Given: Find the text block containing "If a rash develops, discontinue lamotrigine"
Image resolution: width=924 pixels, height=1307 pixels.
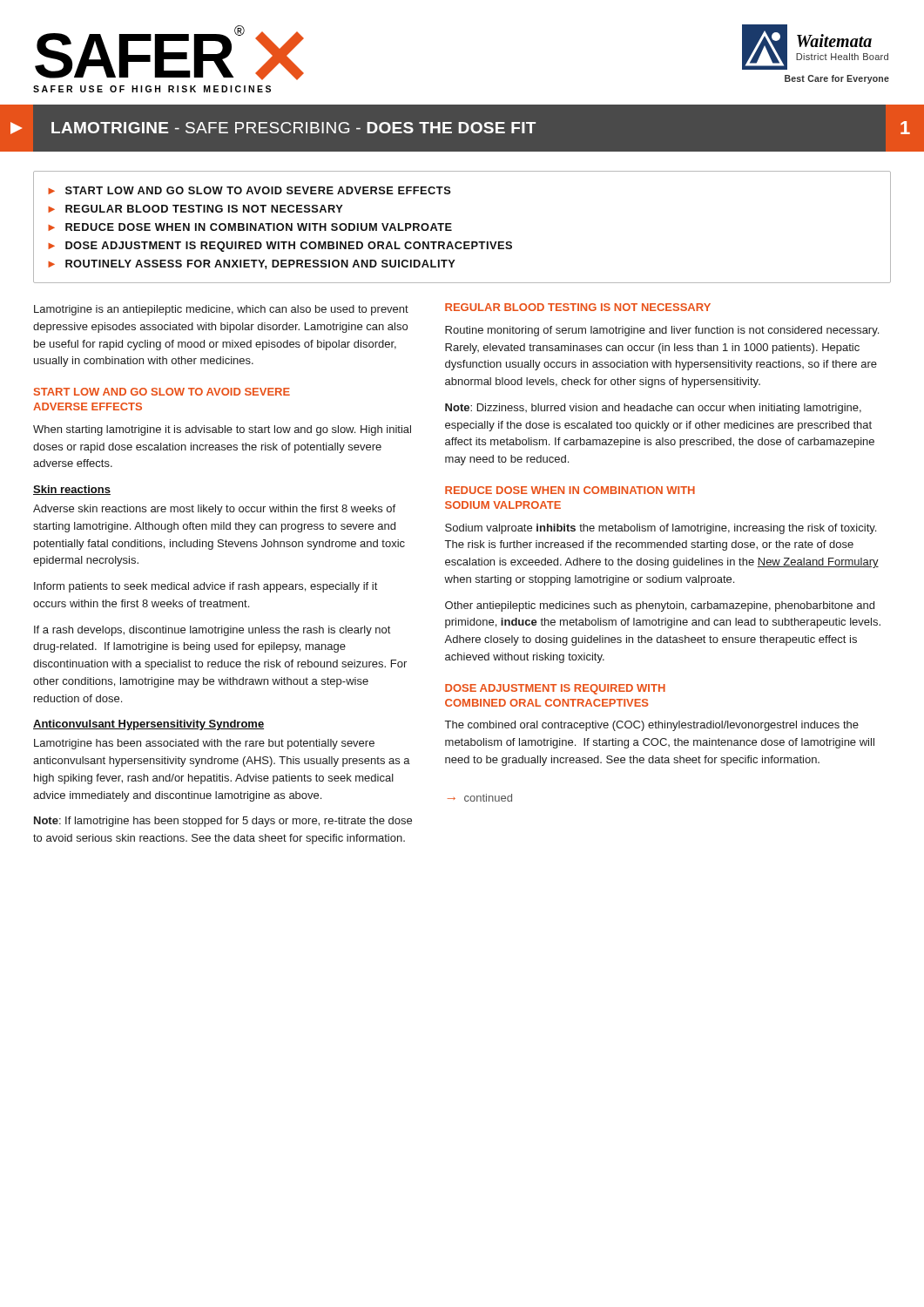Looking at the screenshot, I should (x=220, y=664).
